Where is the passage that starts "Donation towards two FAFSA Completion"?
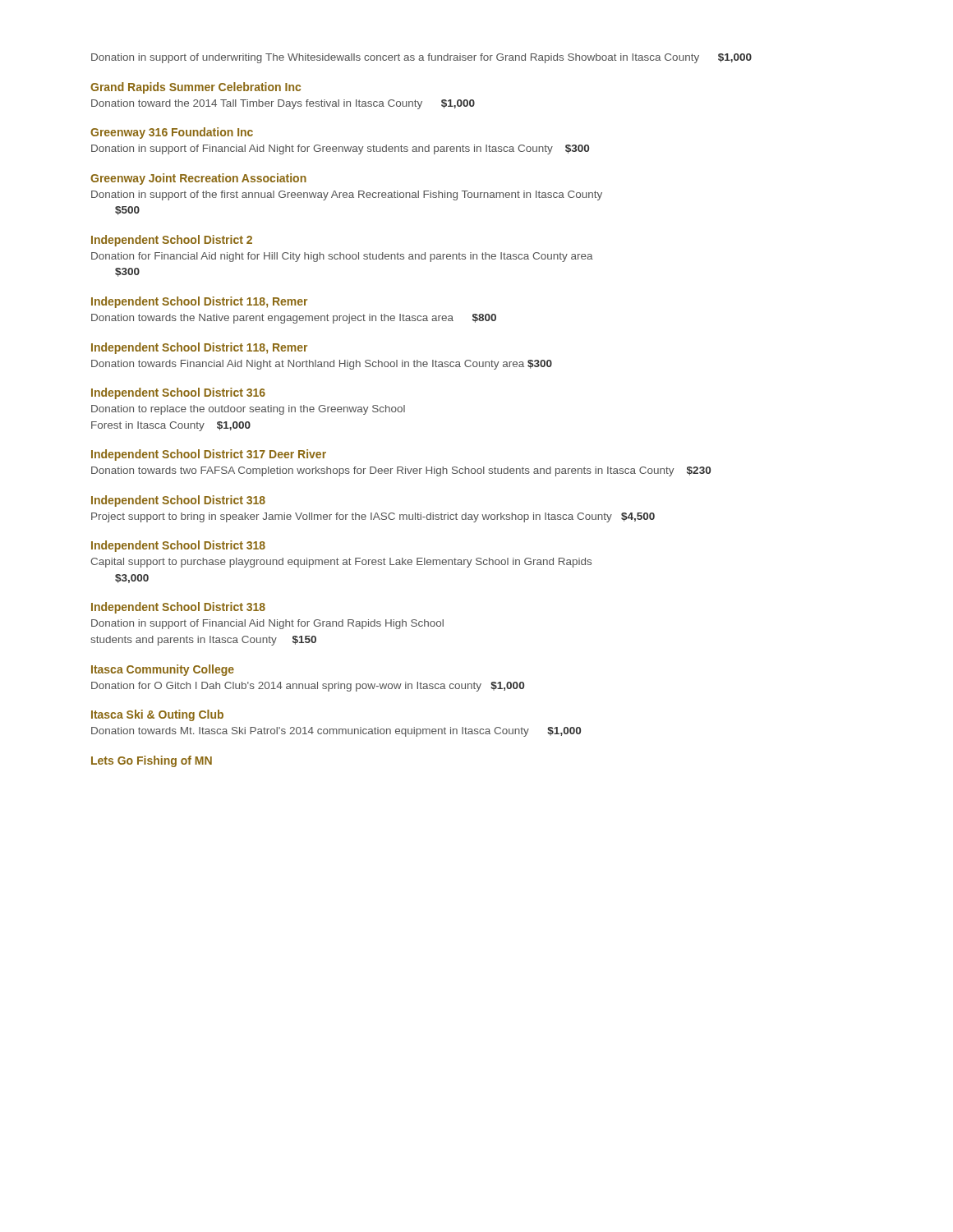The image size is (953, 1232). [x=401, y=470]
